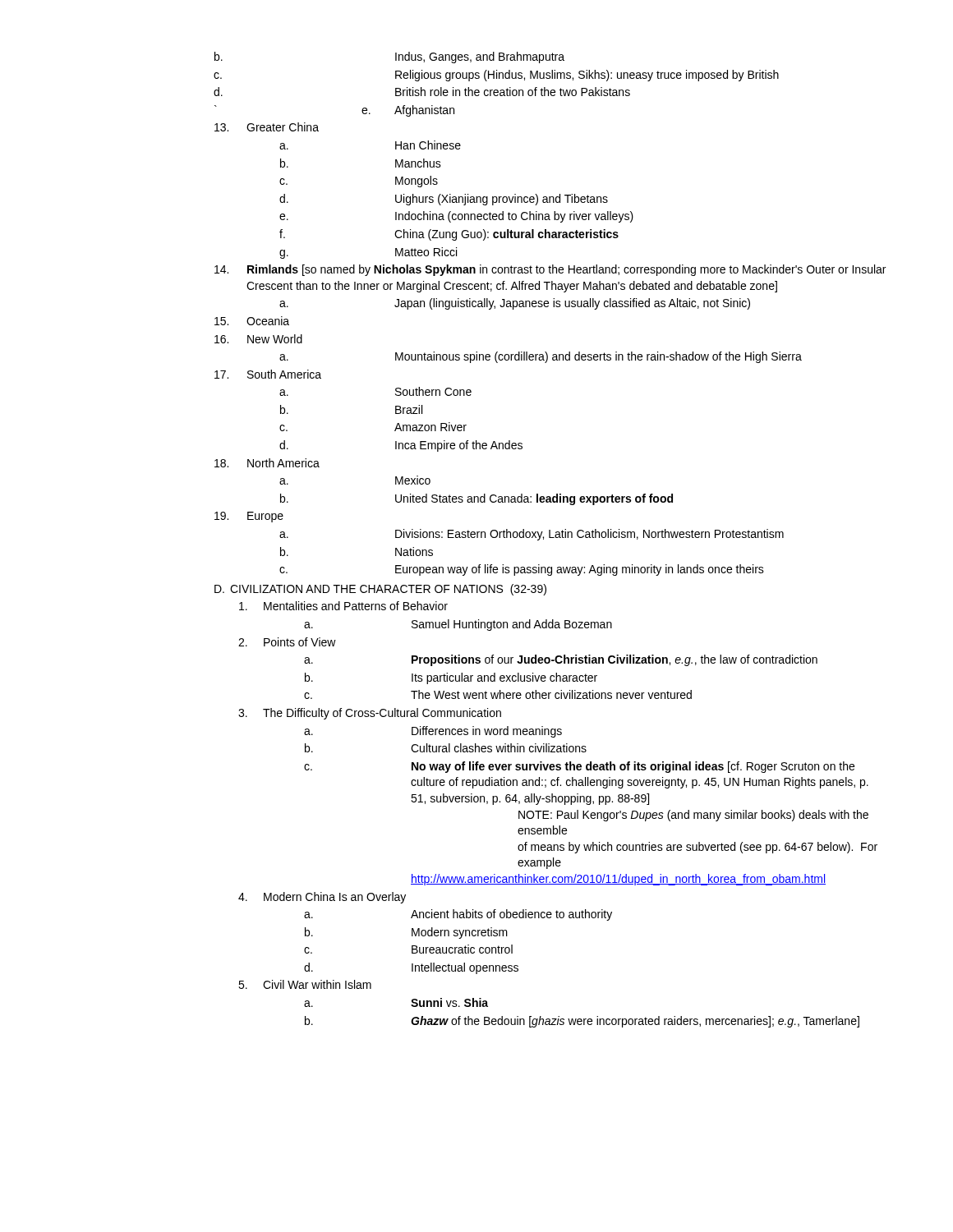Find "d. Inca Empire of the Andes" on this page

(x=401, y=446)
